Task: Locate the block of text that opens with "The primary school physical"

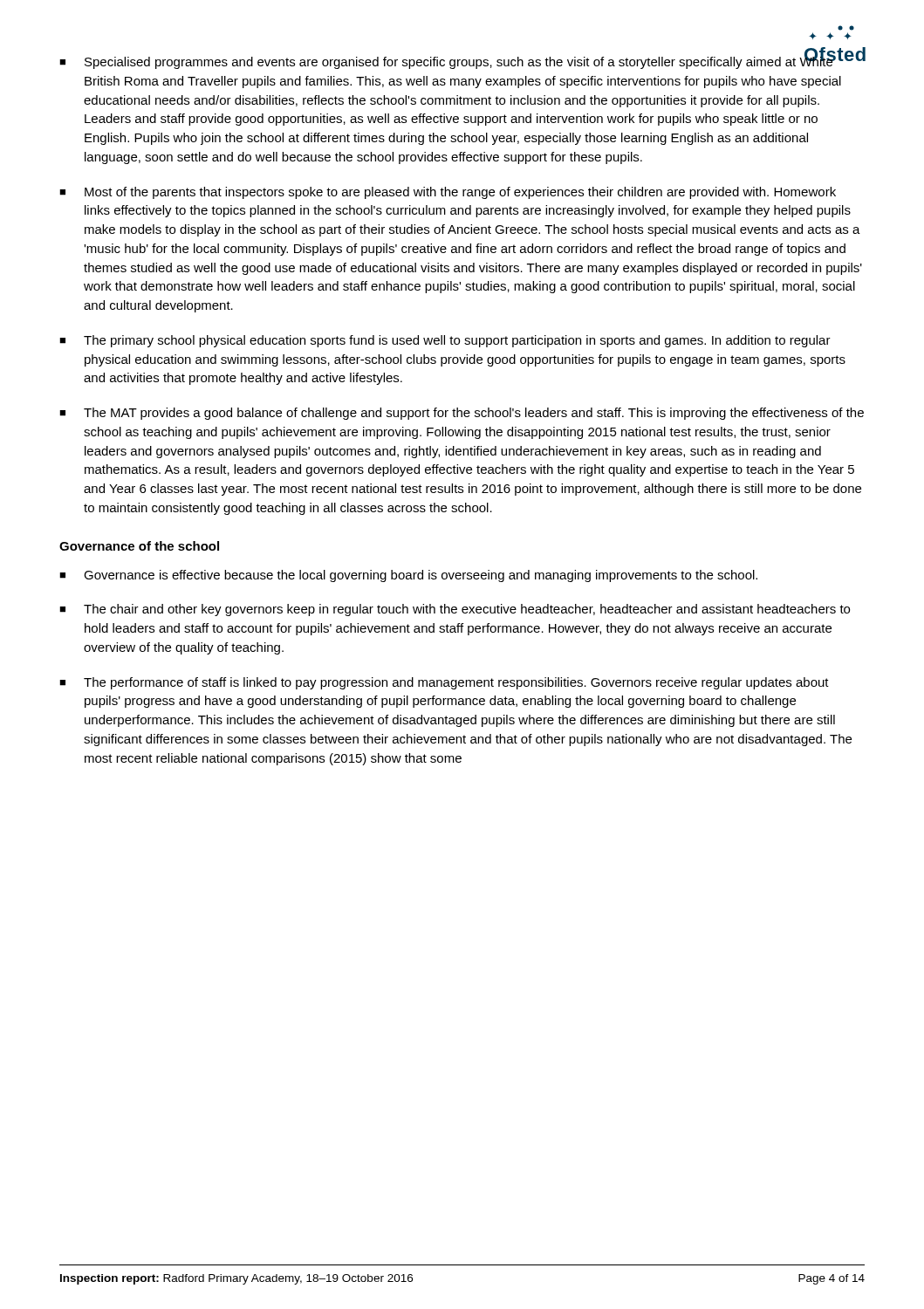Action: tap(462, 359)
